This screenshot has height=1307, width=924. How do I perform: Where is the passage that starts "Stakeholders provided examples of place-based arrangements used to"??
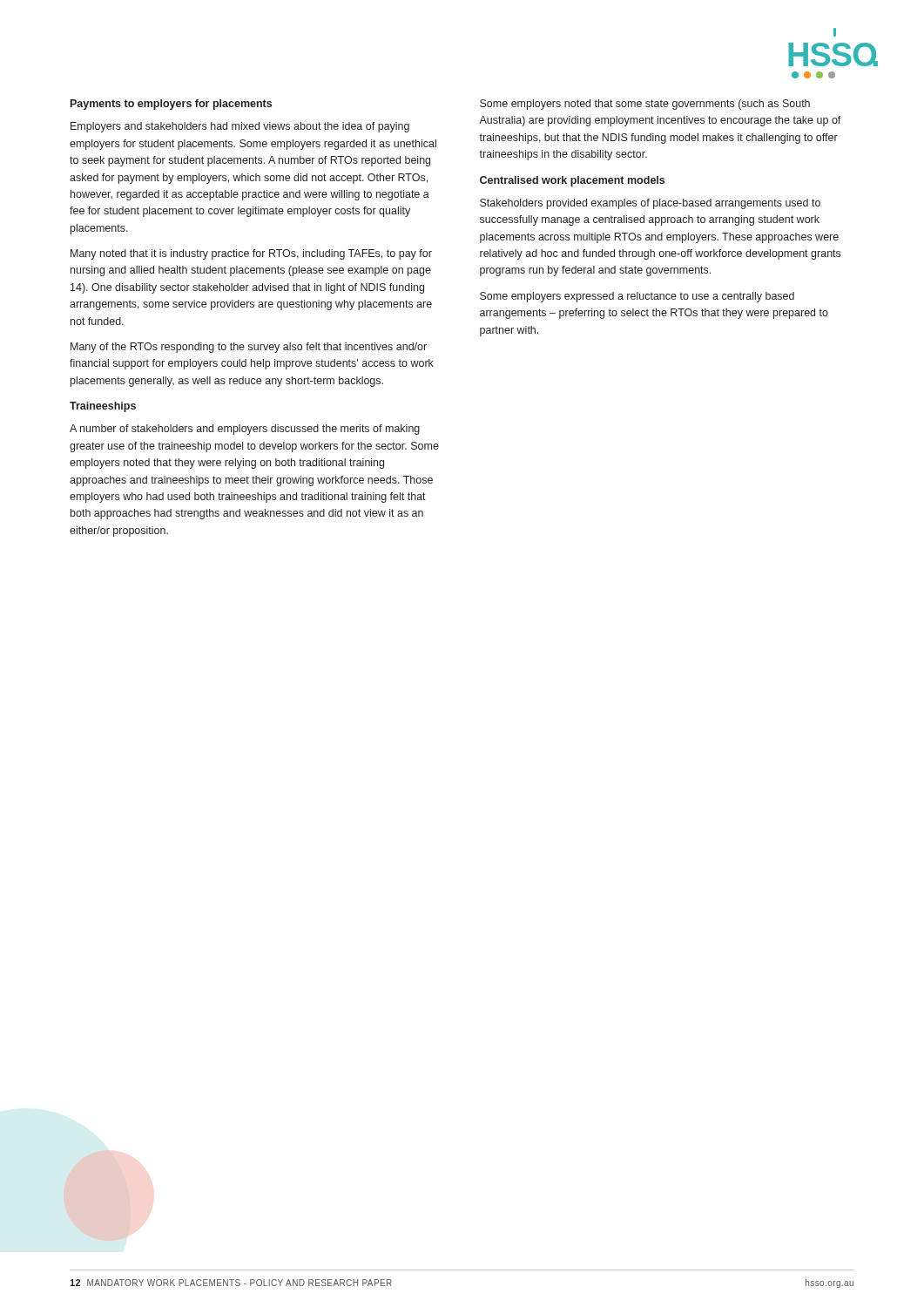click(x=667, y=237)
